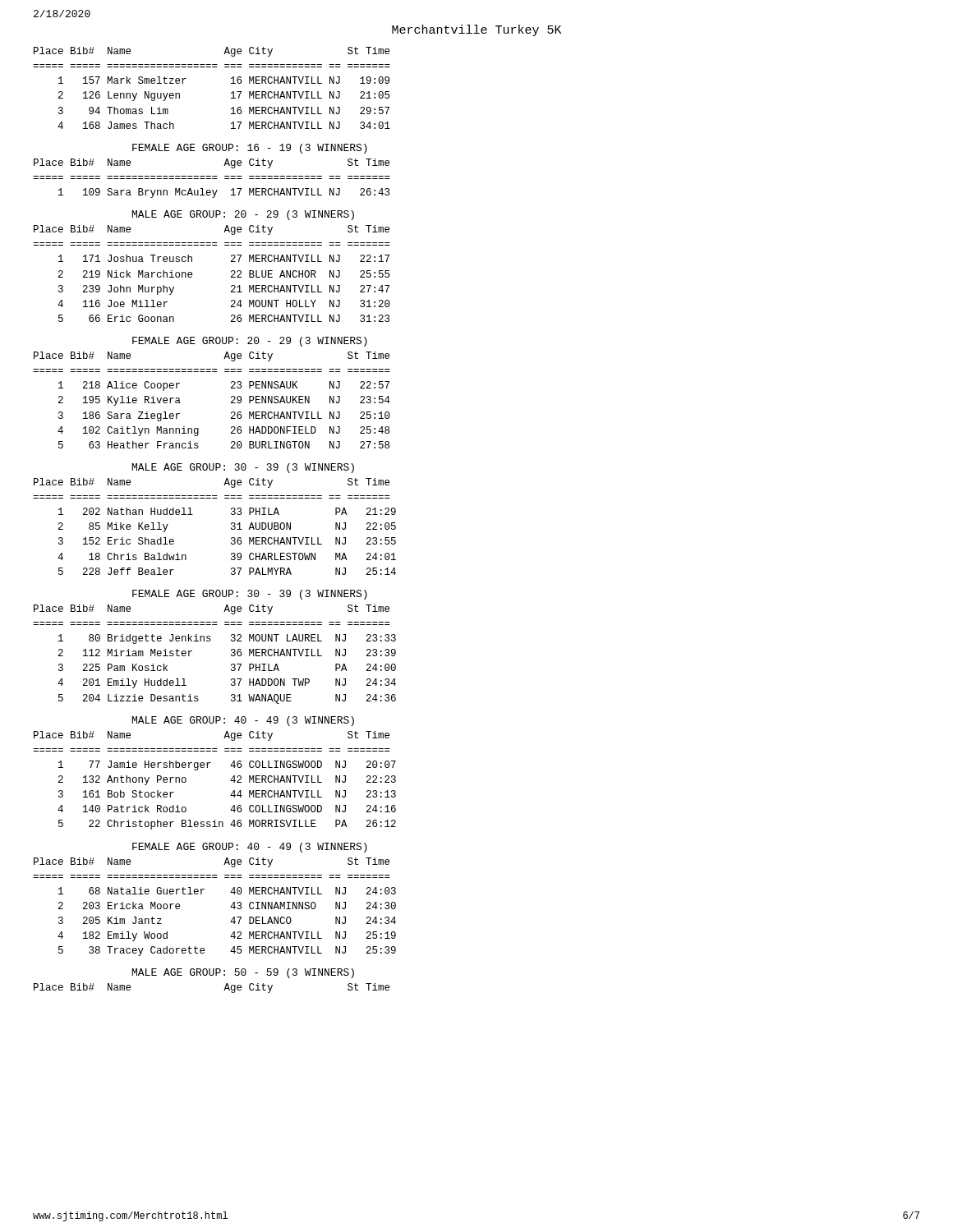Point to the text starting "MALE AGE GROUP: 40 -"

click(244, 720)
